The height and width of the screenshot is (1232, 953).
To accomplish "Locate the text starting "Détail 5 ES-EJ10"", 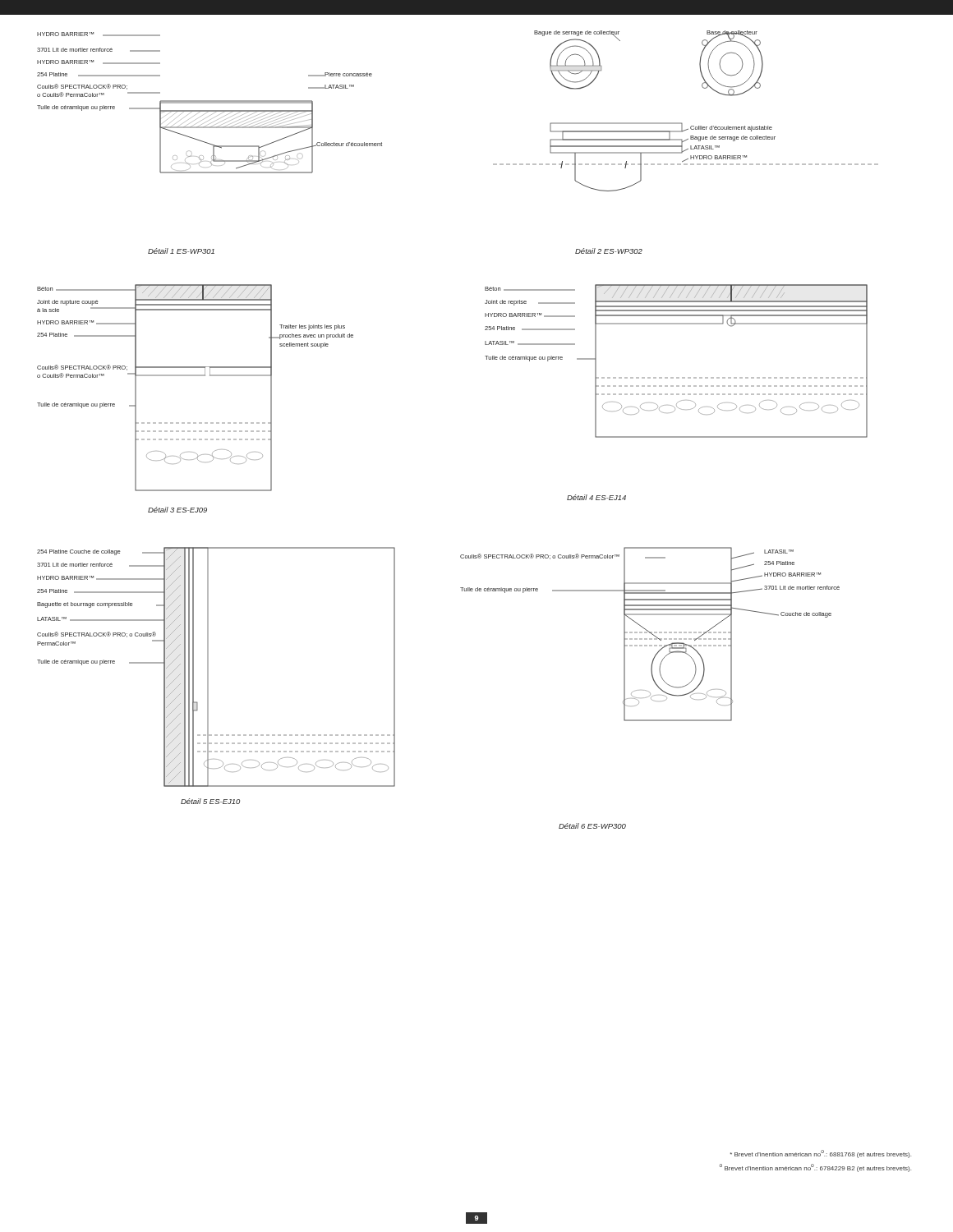I will pos(210,801).
